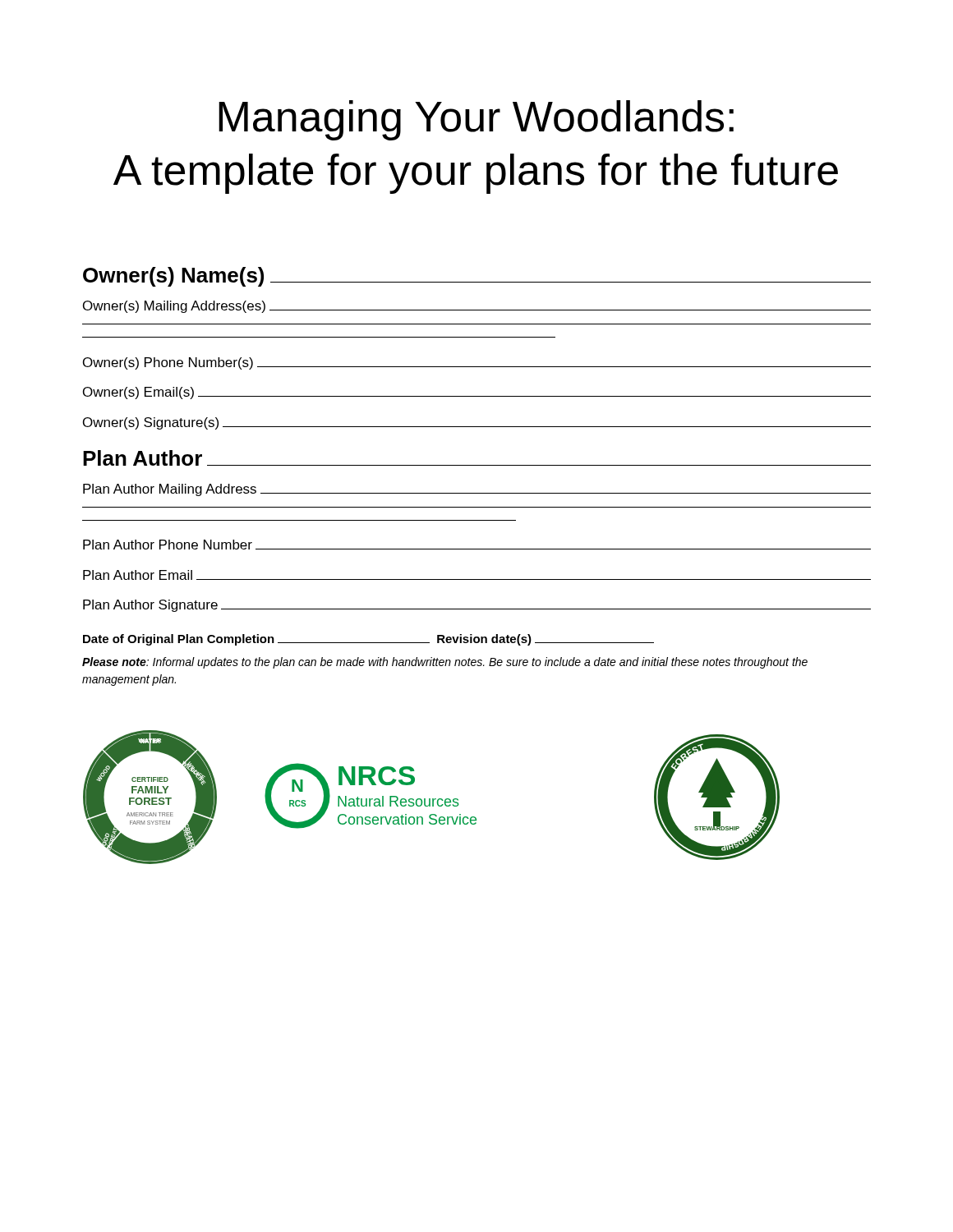Click the passage that begins "Plan Author Plan"
This screenshot has width=953, height=1232.
[476, 530]
